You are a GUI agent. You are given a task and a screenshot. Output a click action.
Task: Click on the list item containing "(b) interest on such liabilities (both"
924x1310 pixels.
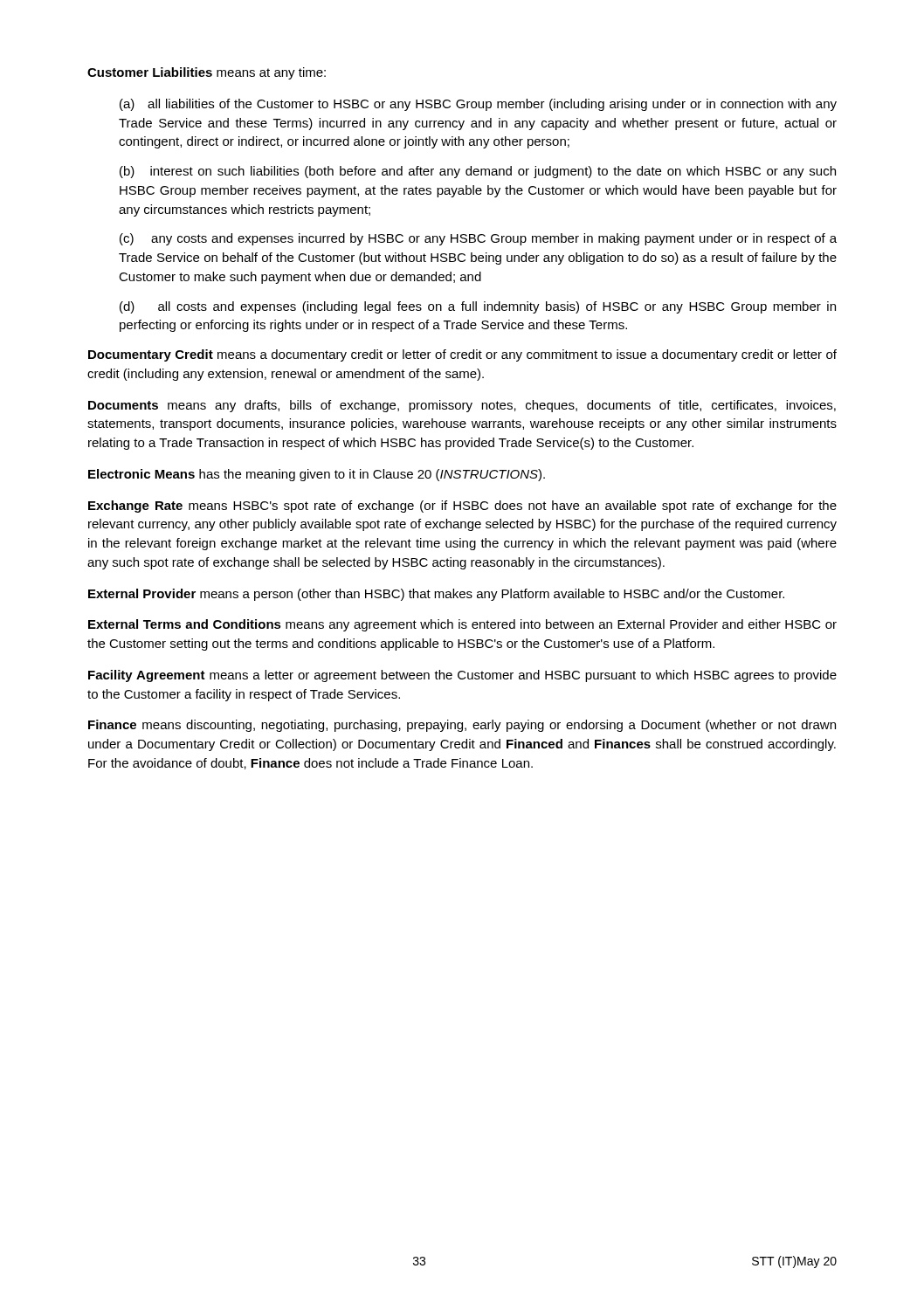click(478, 190)
